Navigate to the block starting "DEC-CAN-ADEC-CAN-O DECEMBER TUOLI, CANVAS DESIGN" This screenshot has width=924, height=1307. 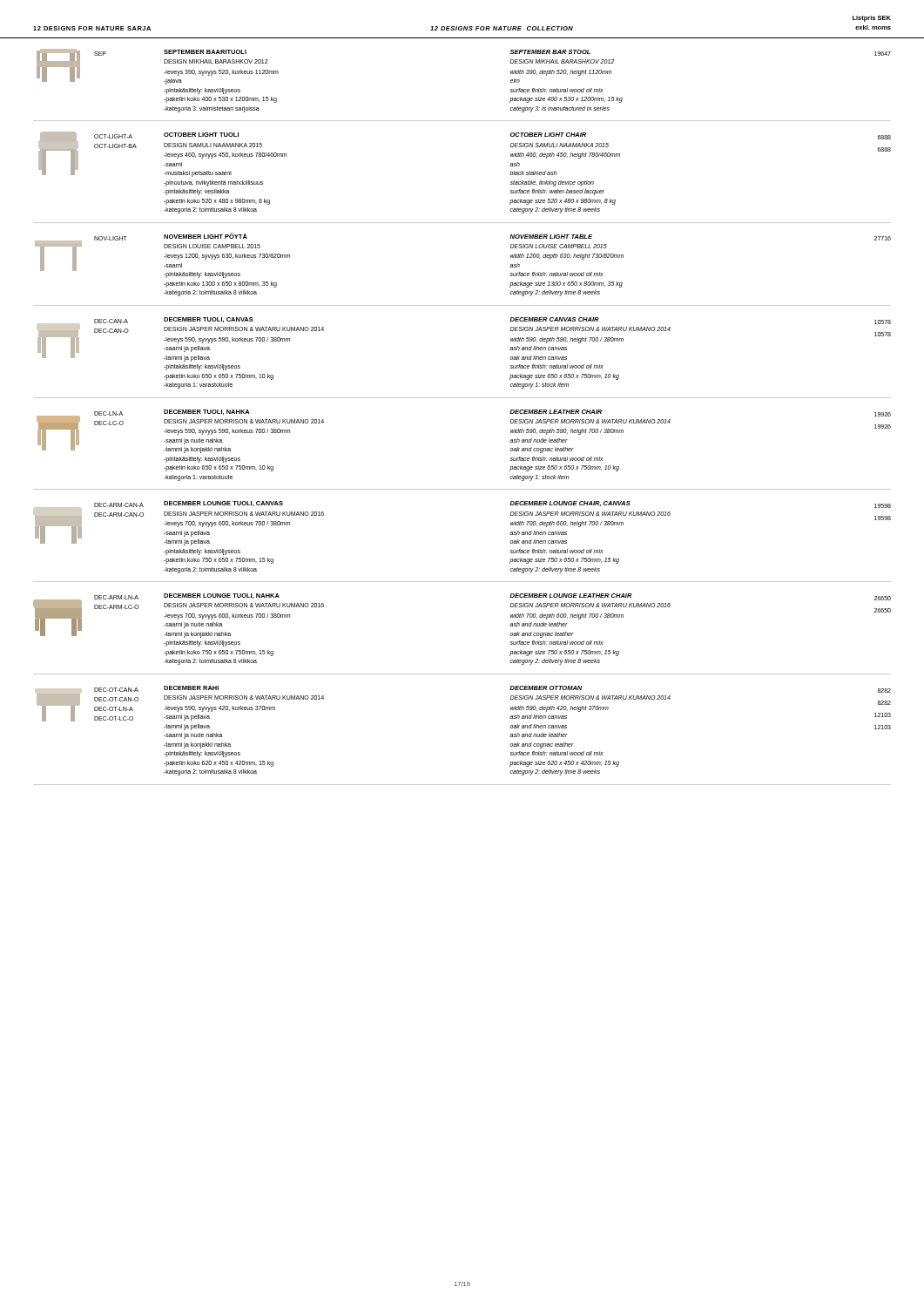coord(104,319)
